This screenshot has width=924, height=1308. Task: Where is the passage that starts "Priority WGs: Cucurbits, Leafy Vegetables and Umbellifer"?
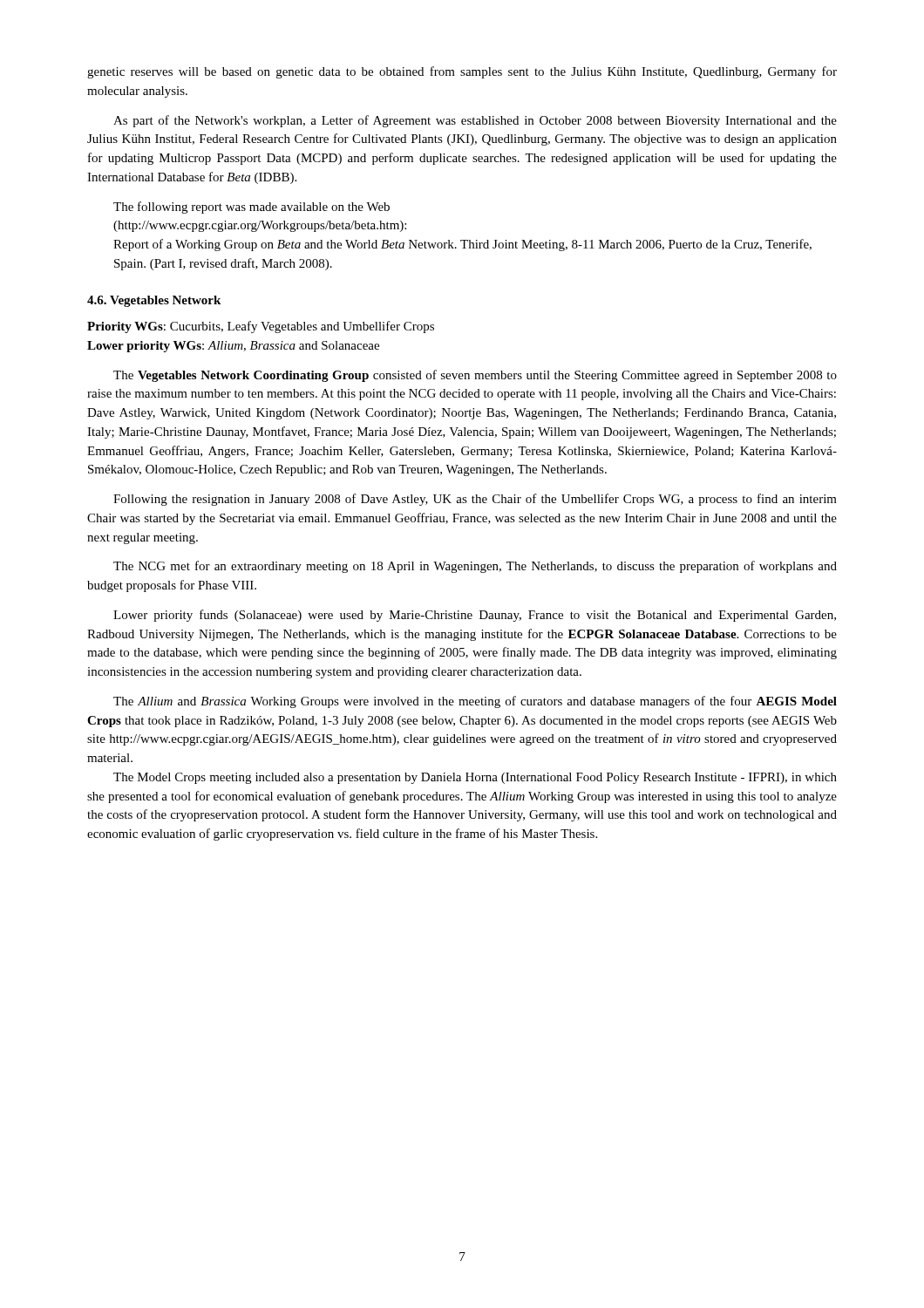[261, 336]
